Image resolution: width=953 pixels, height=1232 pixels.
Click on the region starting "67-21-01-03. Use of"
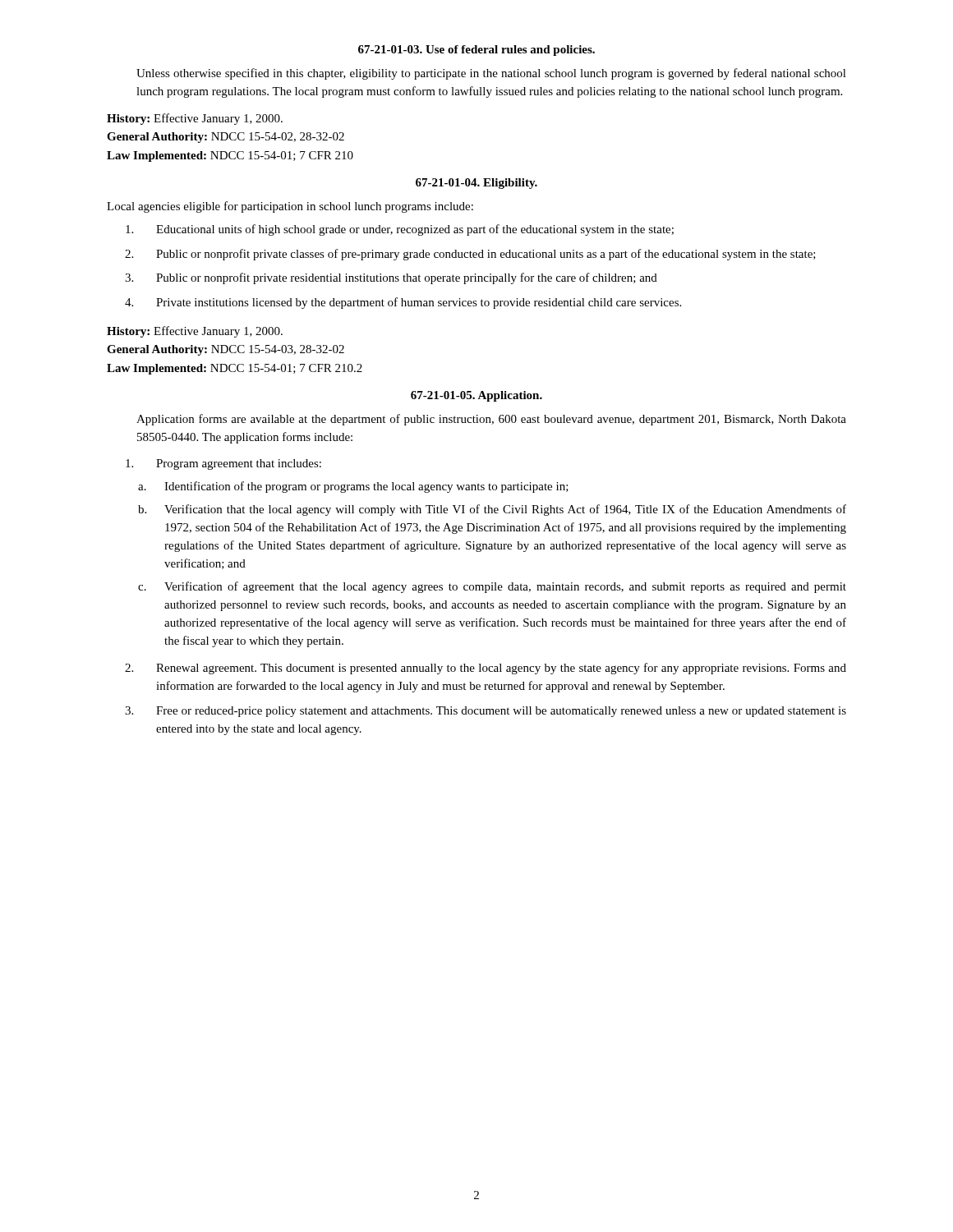[x=476, y=49]
